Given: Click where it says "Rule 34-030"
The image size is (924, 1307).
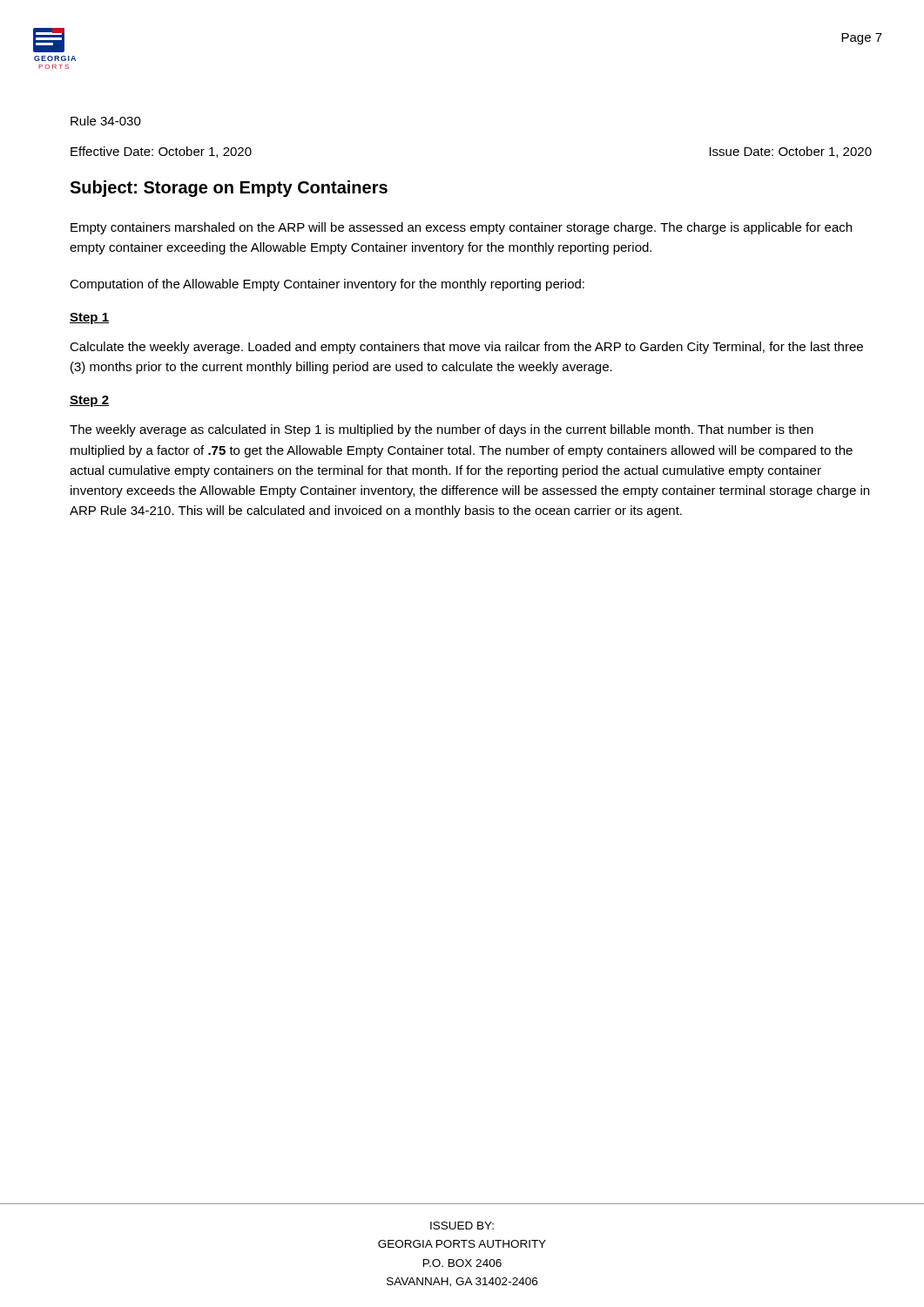Looking at the screenshot, I should pyautogui.click(x=105, y=121).
